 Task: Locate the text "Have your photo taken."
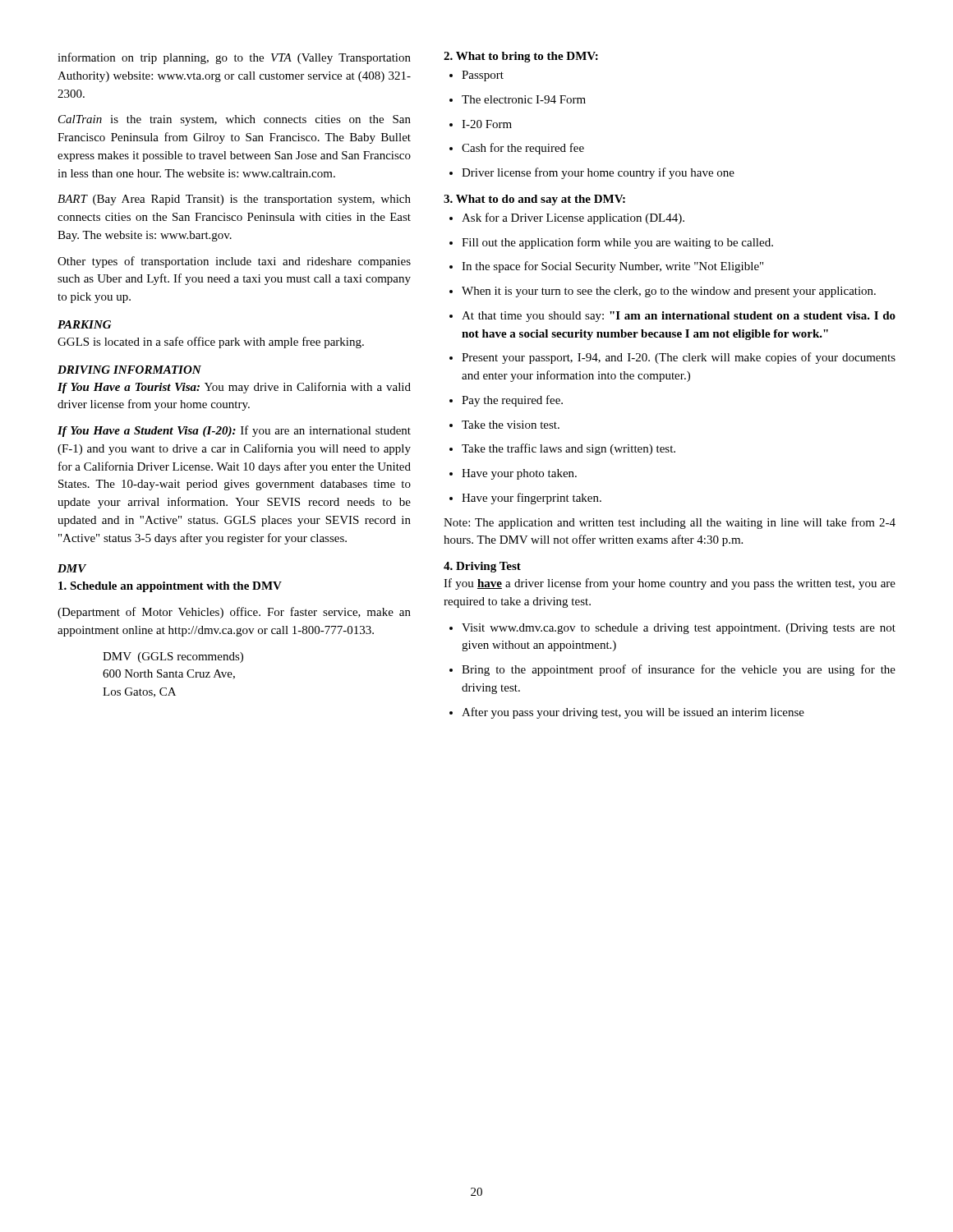[x=513, y=474]
